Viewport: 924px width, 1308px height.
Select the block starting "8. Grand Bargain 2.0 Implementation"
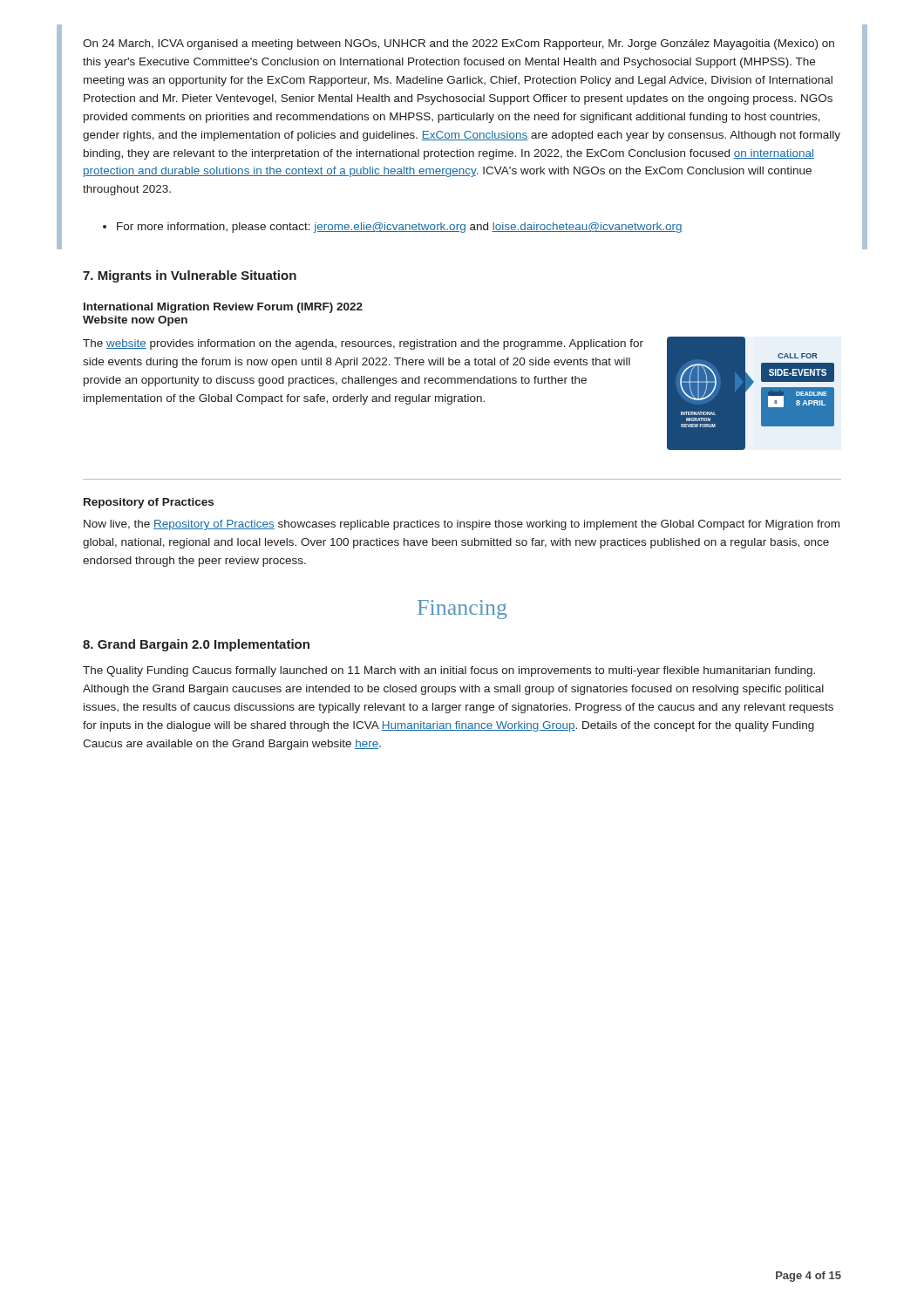pos(197,644)
